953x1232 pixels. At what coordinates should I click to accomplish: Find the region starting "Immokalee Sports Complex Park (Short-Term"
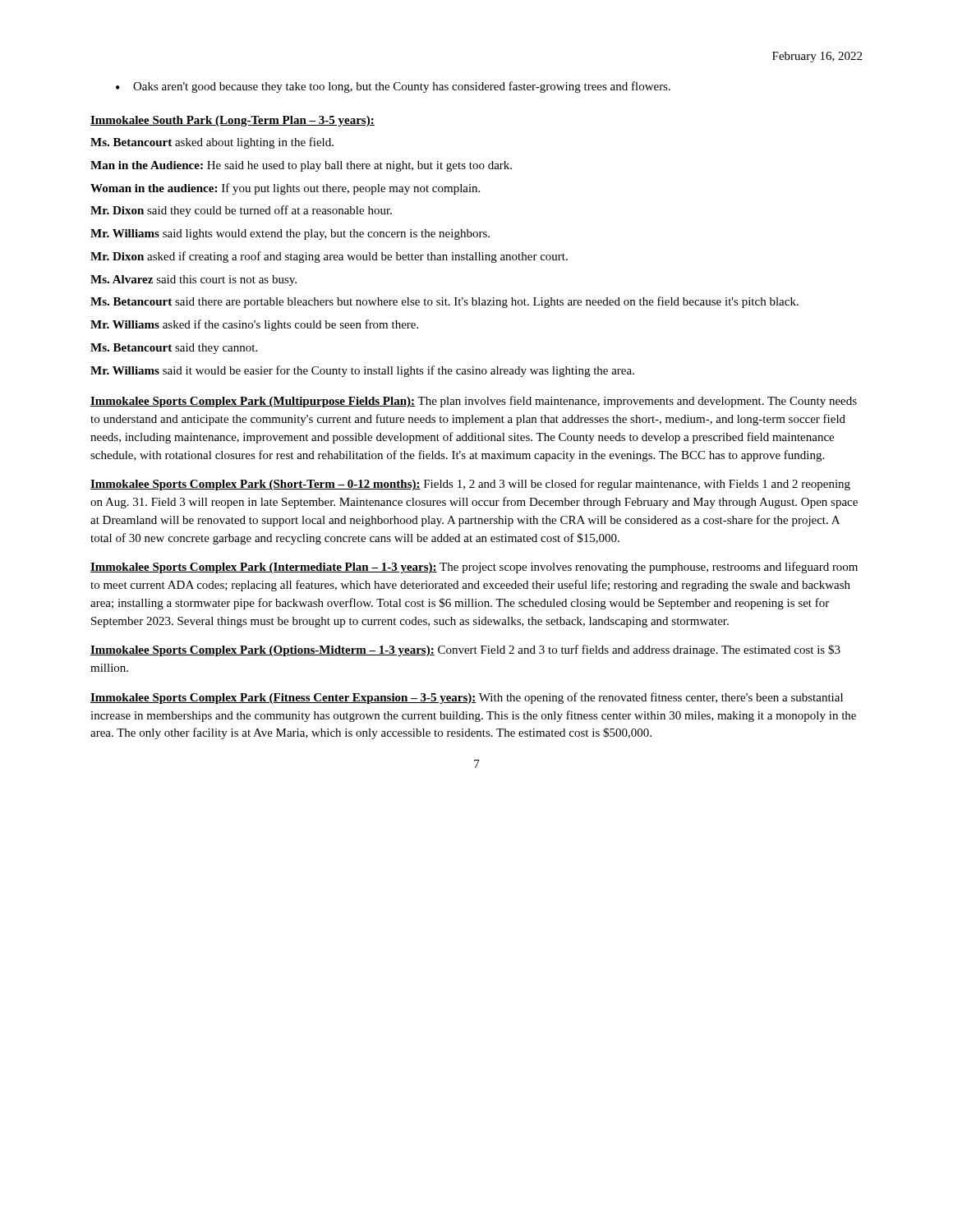pyautogui.click(x=474, y=511)
